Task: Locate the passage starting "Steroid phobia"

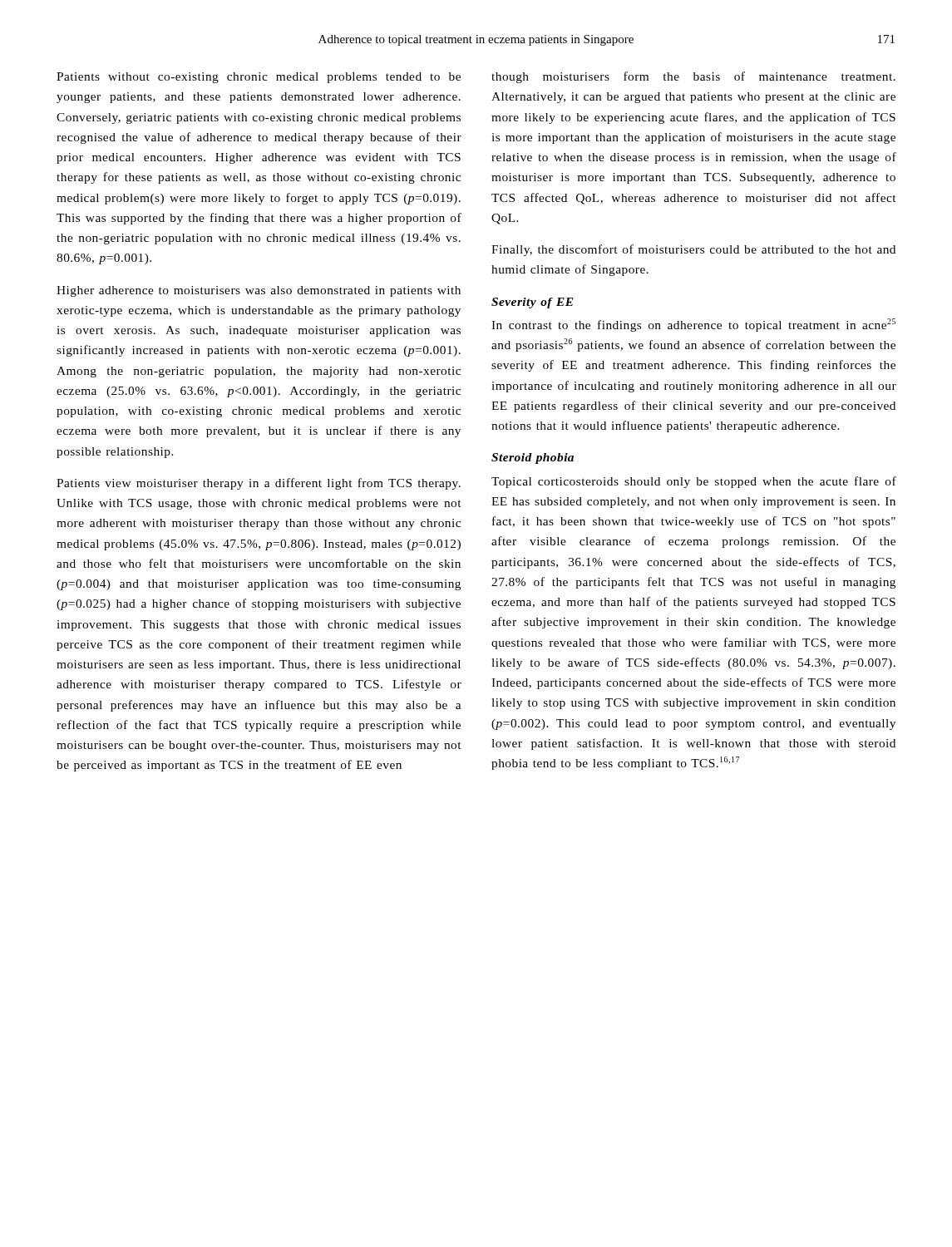Action: click(x=533, y=457)
